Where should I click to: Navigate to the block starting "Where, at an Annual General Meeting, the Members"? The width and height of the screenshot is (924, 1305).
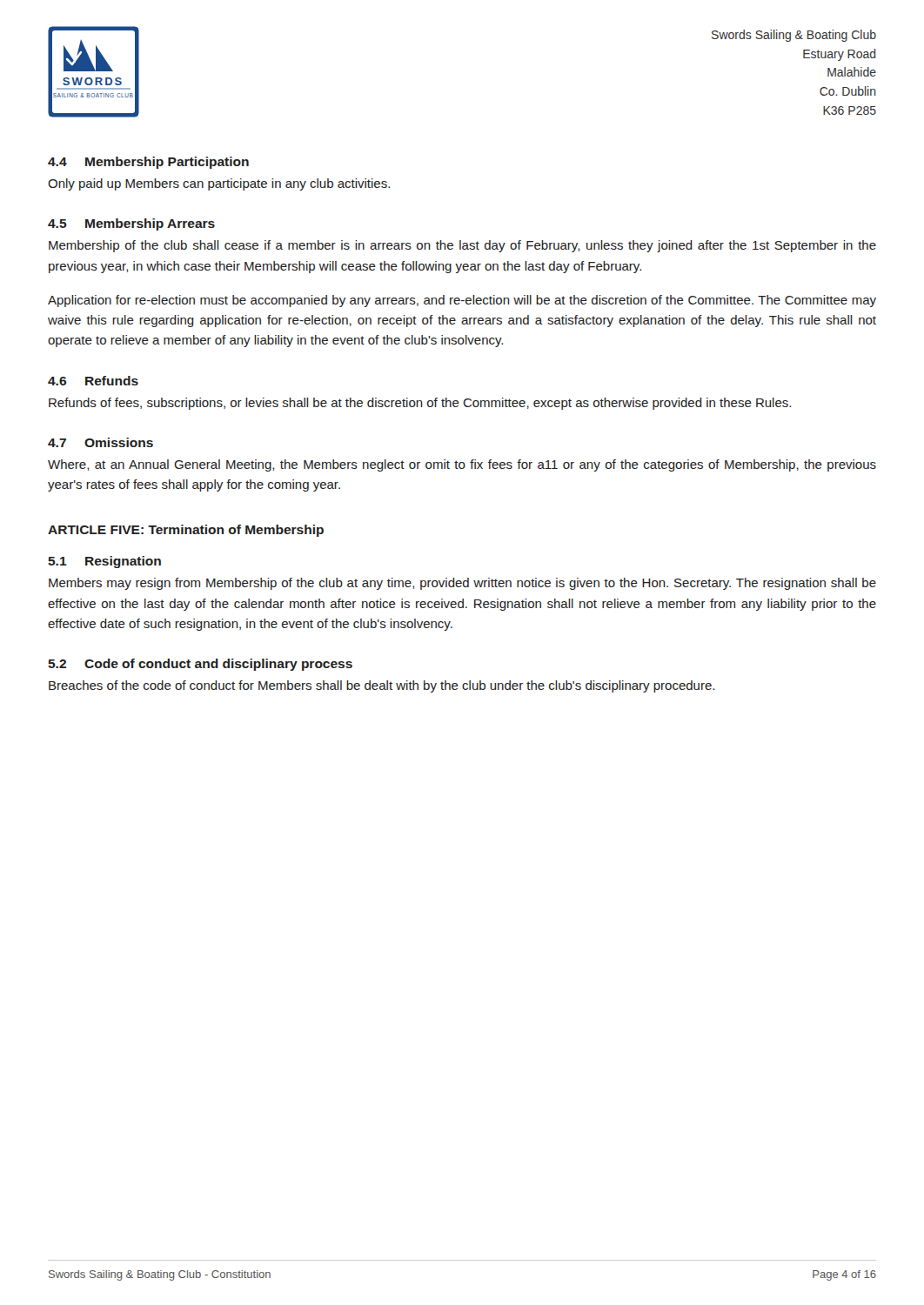click(x=462, y=474)
